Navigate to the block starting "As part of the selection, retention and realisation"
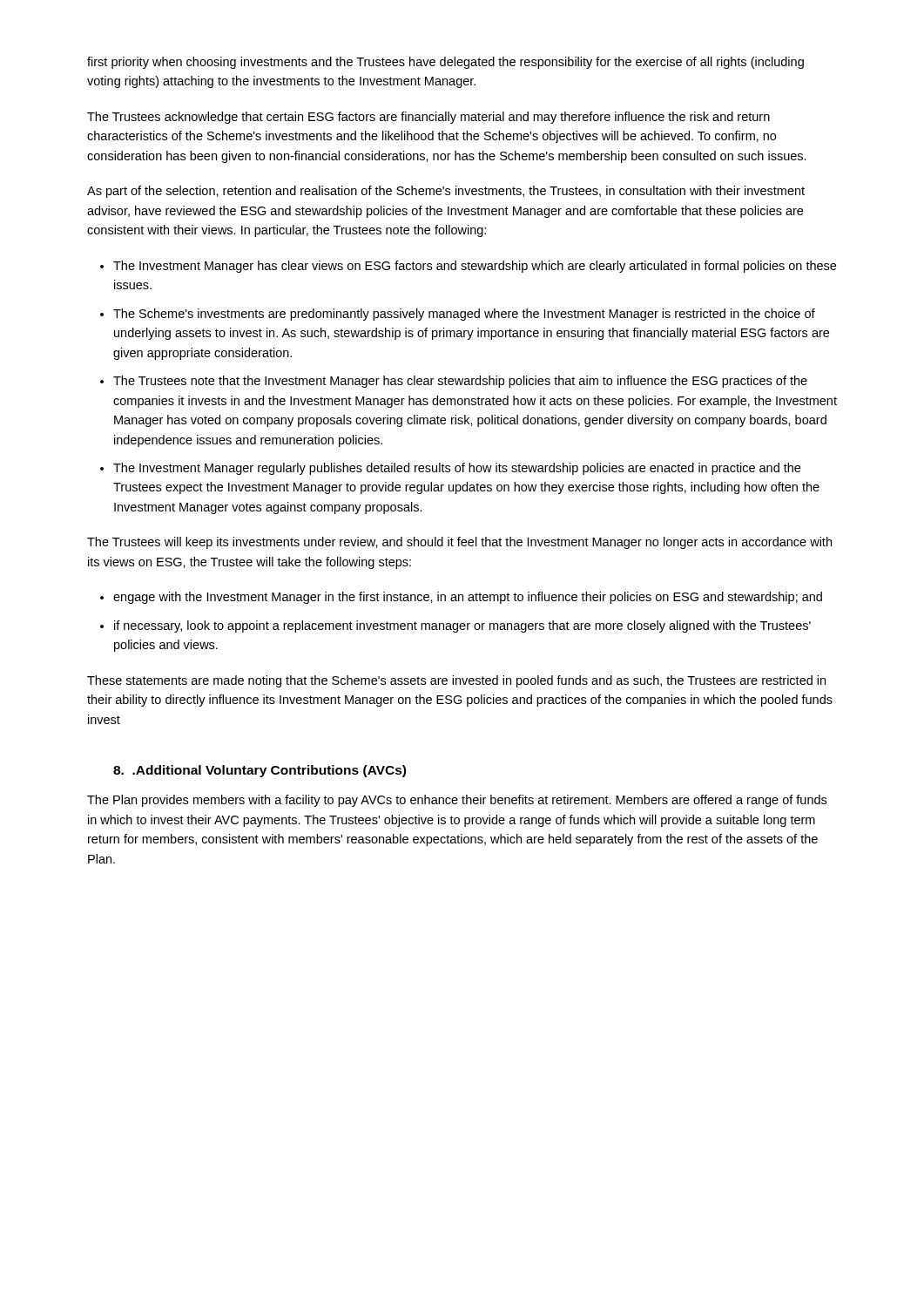Screen dimensions: 1307x924 (446, 211)
